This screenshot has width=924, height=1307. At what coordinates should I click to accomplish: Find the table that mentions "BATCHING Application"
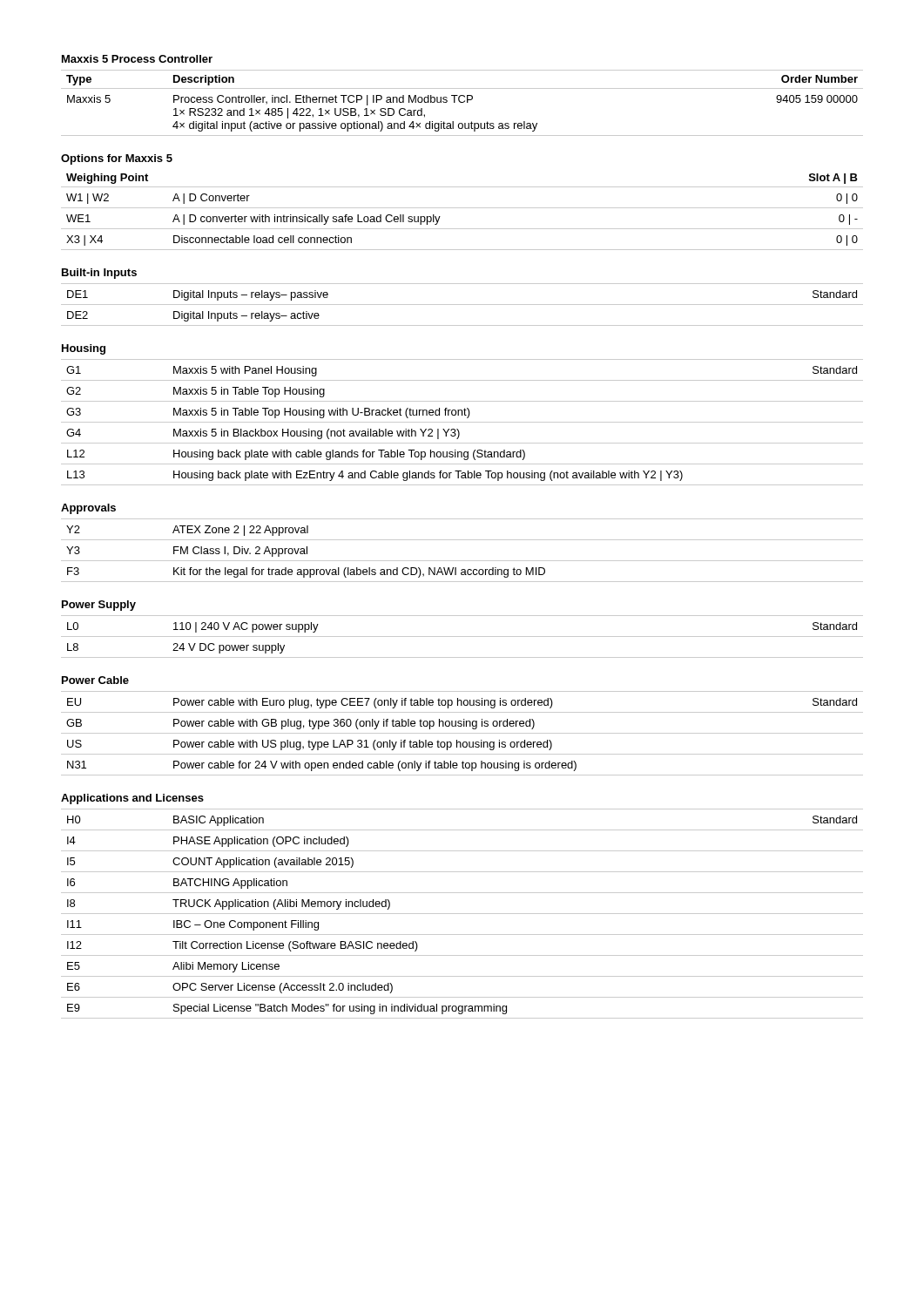[462, 914]
